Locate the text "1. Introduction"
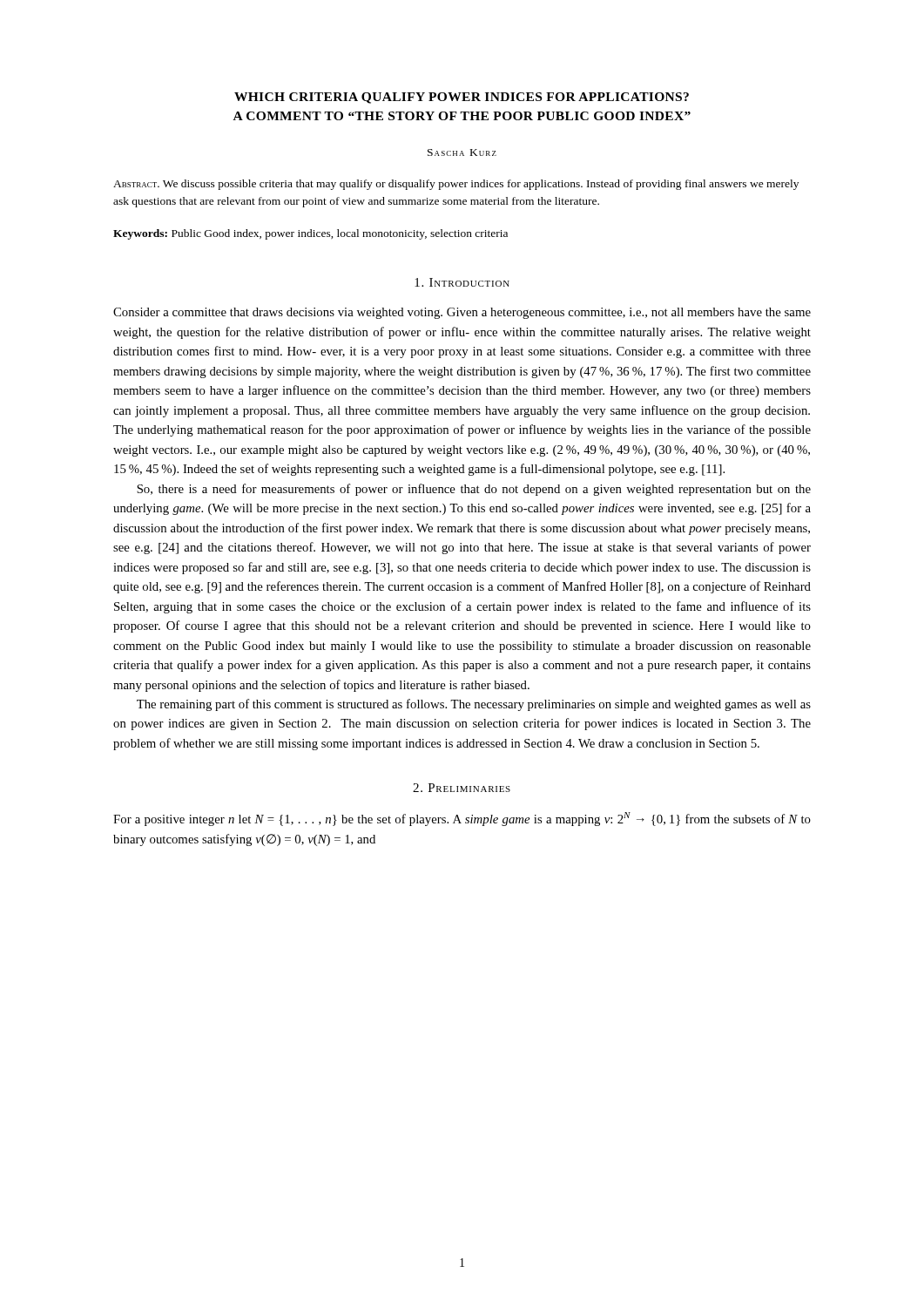The image size is (924, 1307). click(x=462, y=283)
